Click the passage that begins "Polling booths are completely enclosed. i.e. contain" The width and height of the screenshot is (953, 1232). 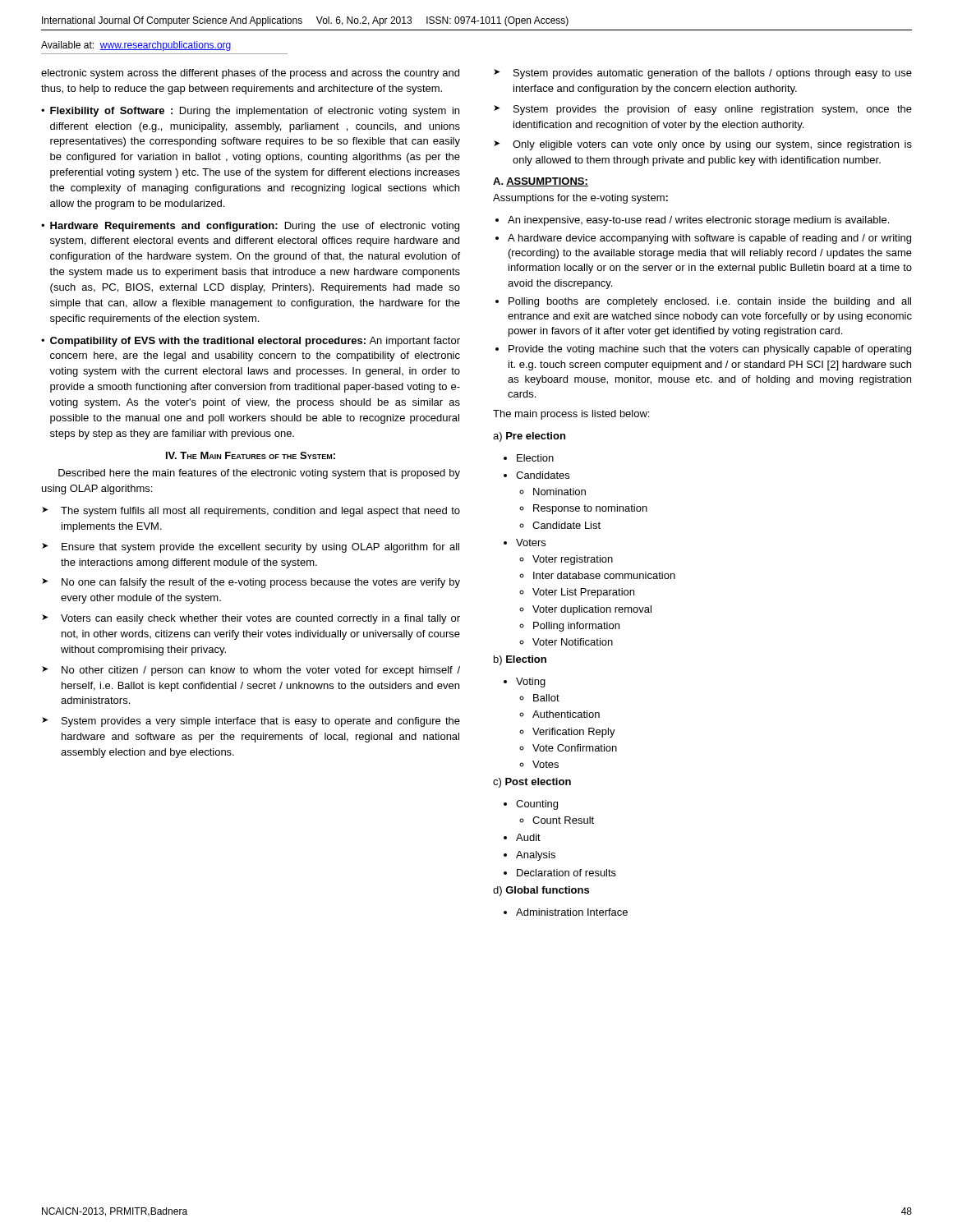click(x=710, y=316)
